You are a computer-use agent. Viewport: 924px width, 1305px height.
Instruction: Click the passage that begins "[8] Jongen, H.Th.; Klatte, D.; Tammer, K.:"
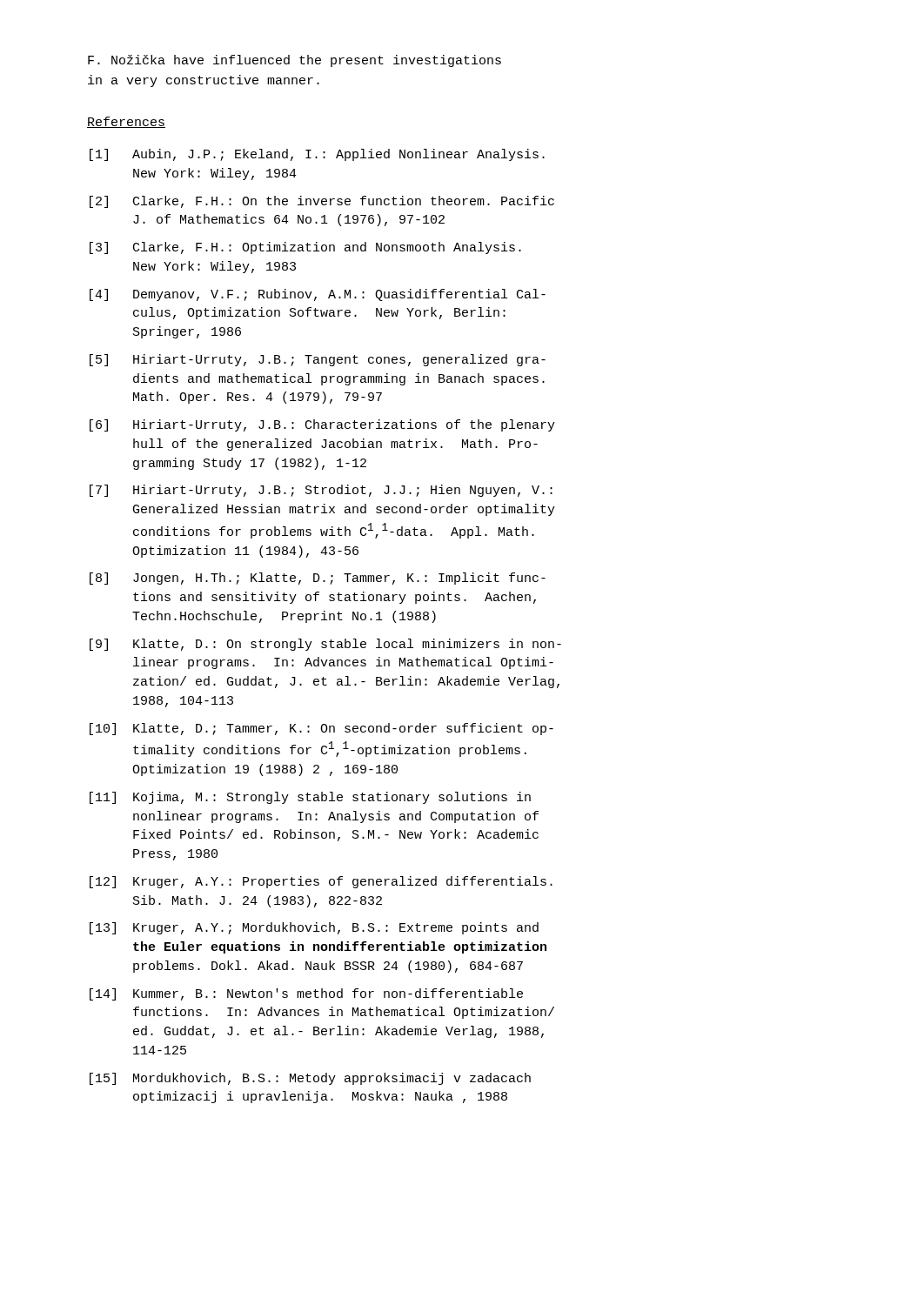point(471,598)
